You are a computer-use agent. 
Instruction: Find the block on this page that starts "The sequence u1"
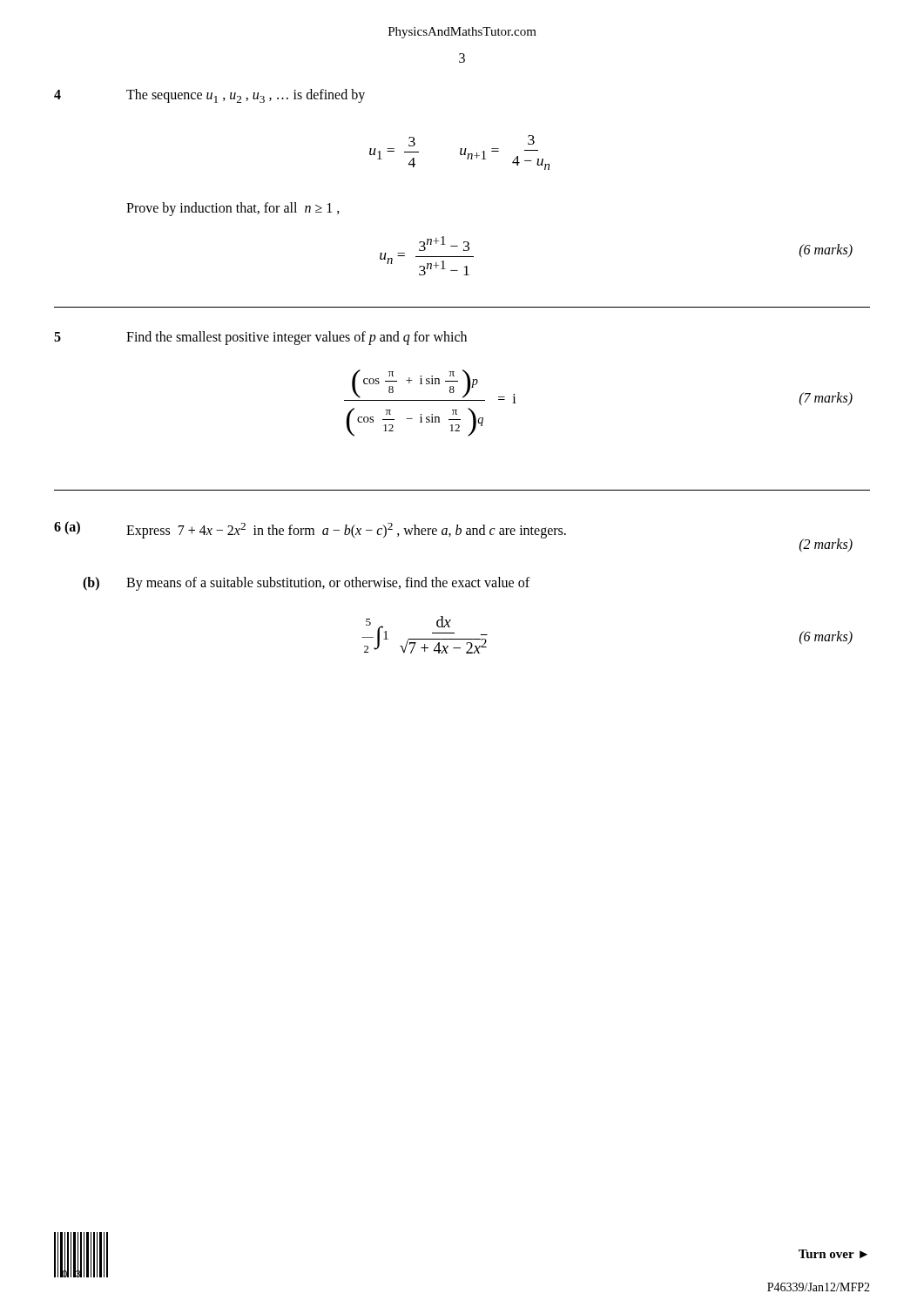(x=246, y=96)
